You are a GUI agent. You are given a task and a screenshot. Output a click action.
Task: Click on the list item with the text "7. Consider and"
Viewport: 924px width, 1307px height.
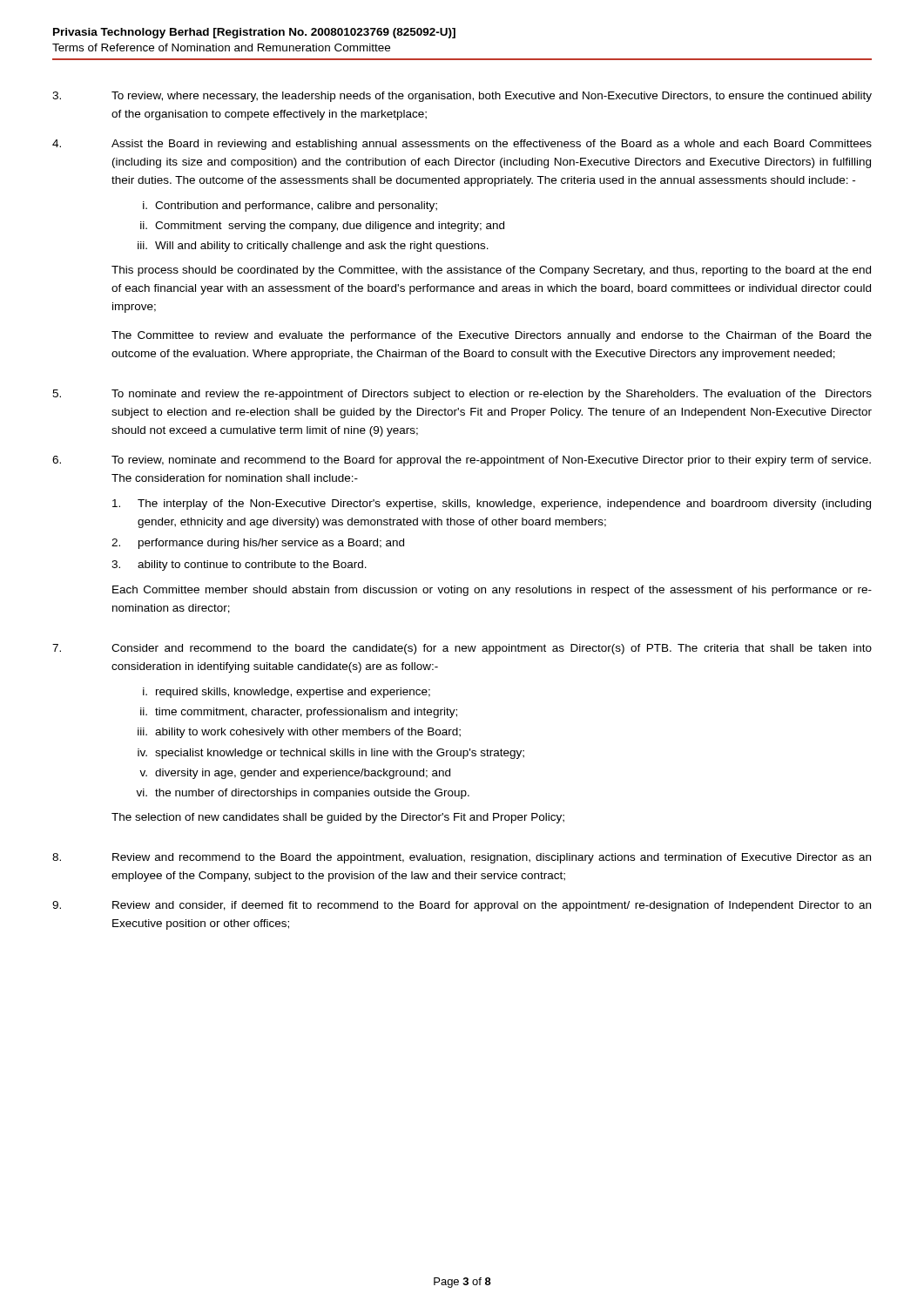pos(462,739)
